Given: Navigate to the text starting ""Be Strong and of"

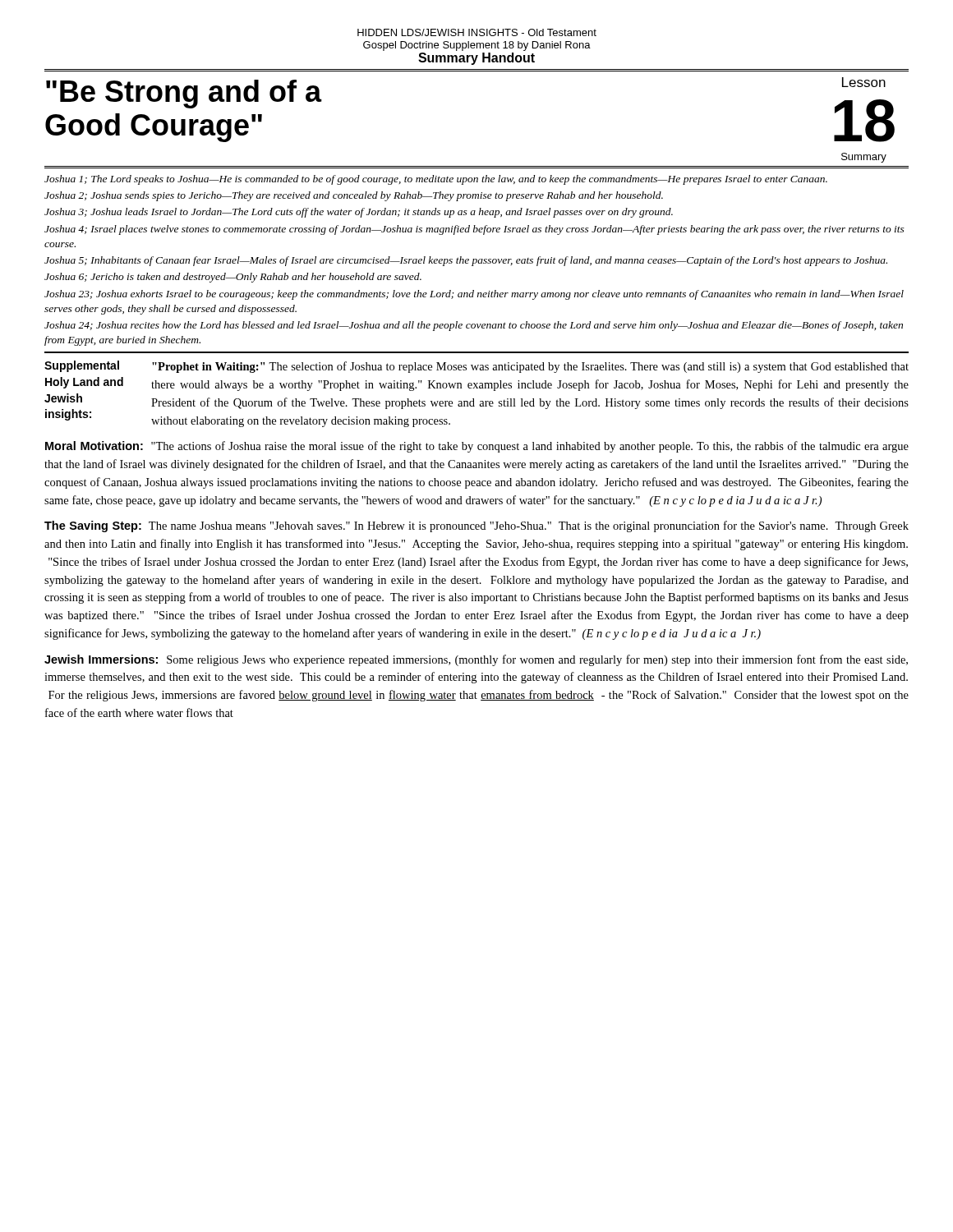Looking at the screenshot, I should 183,109.
